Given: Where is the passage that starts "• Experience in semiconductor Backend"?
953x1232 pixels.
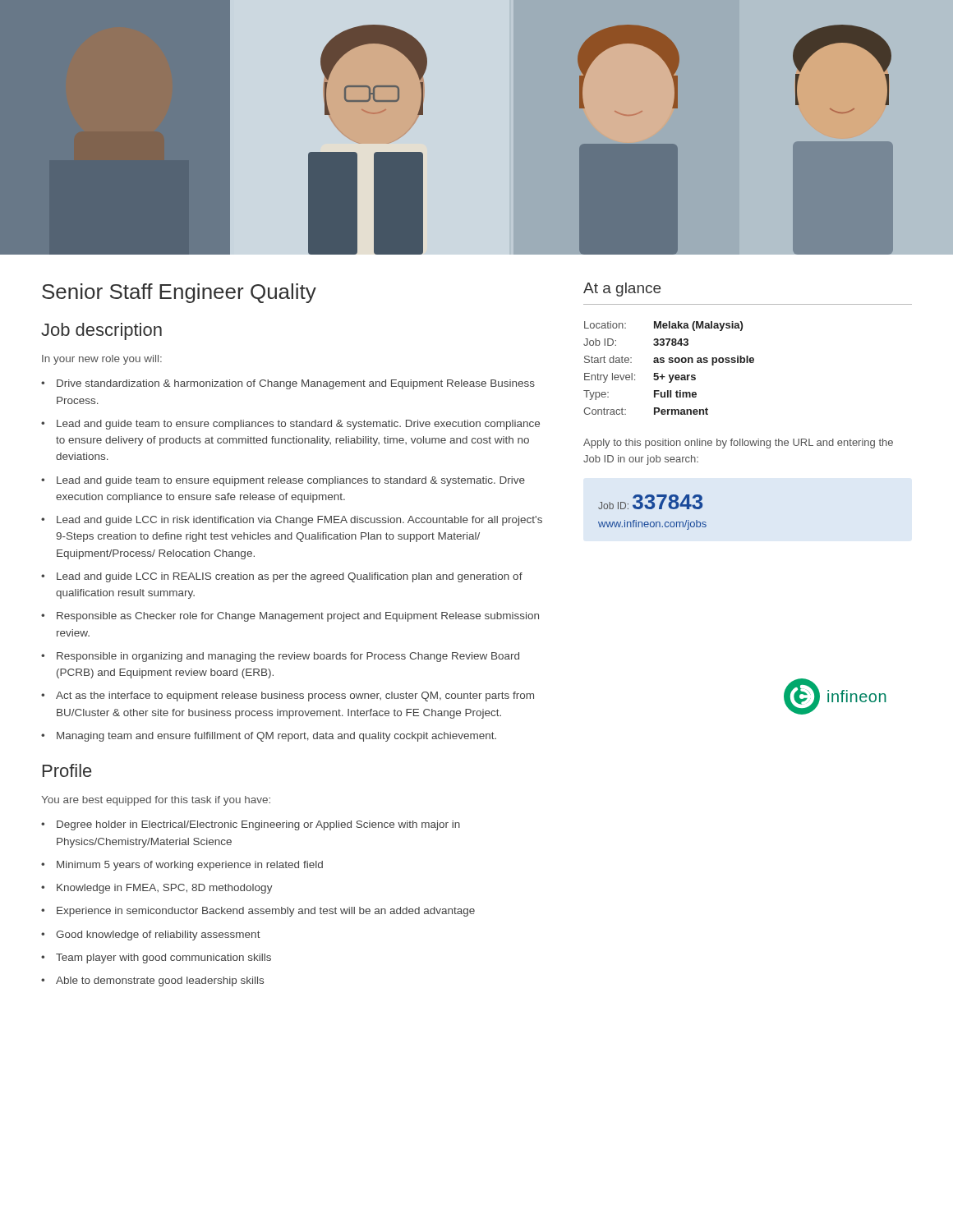Looking at the screenshot, I should 258,911.
